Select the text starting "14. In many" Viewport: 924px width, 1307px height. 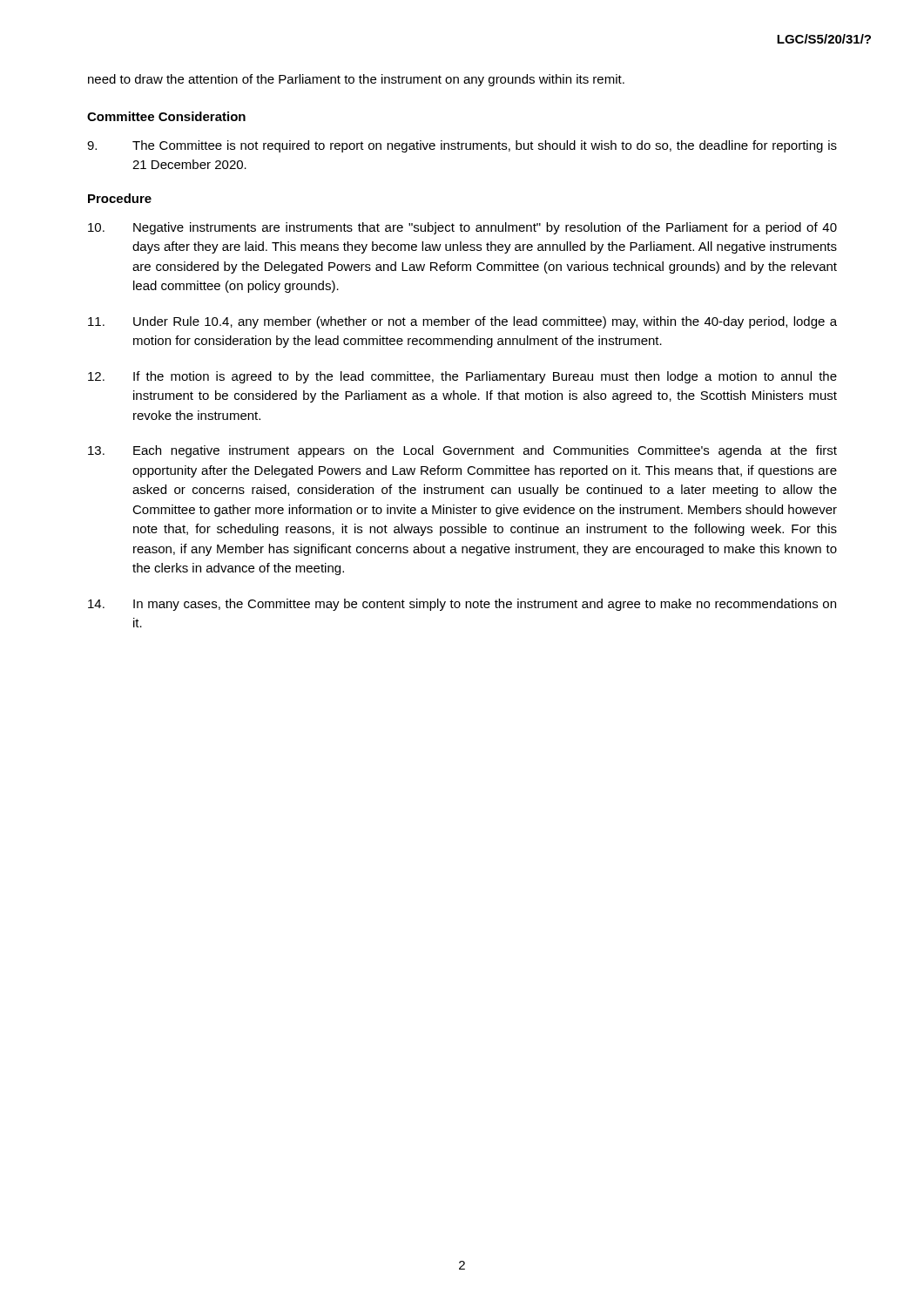[462, 613]
